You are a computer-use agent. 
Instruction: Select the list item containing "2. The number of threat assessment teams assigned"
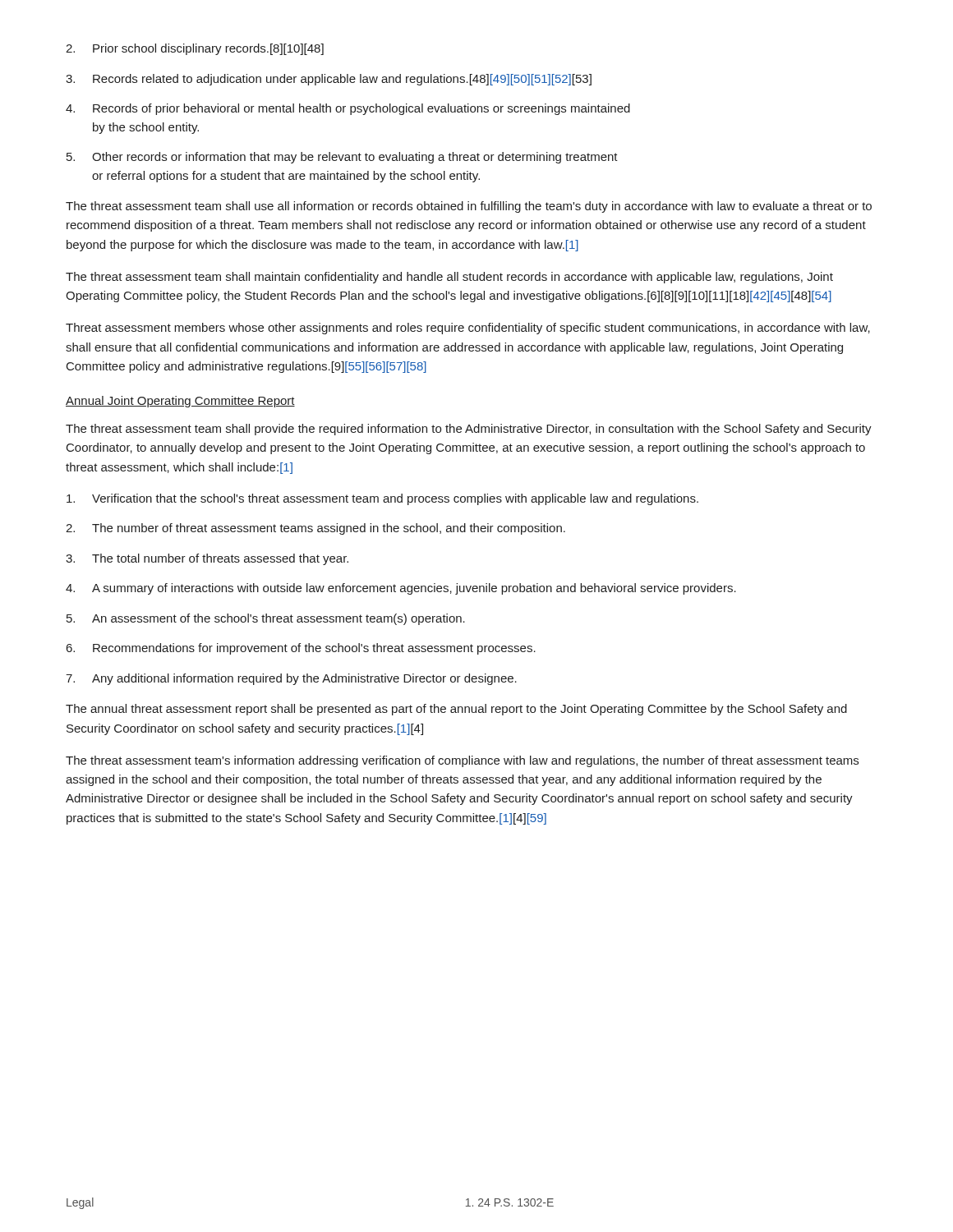coord(476,529)
